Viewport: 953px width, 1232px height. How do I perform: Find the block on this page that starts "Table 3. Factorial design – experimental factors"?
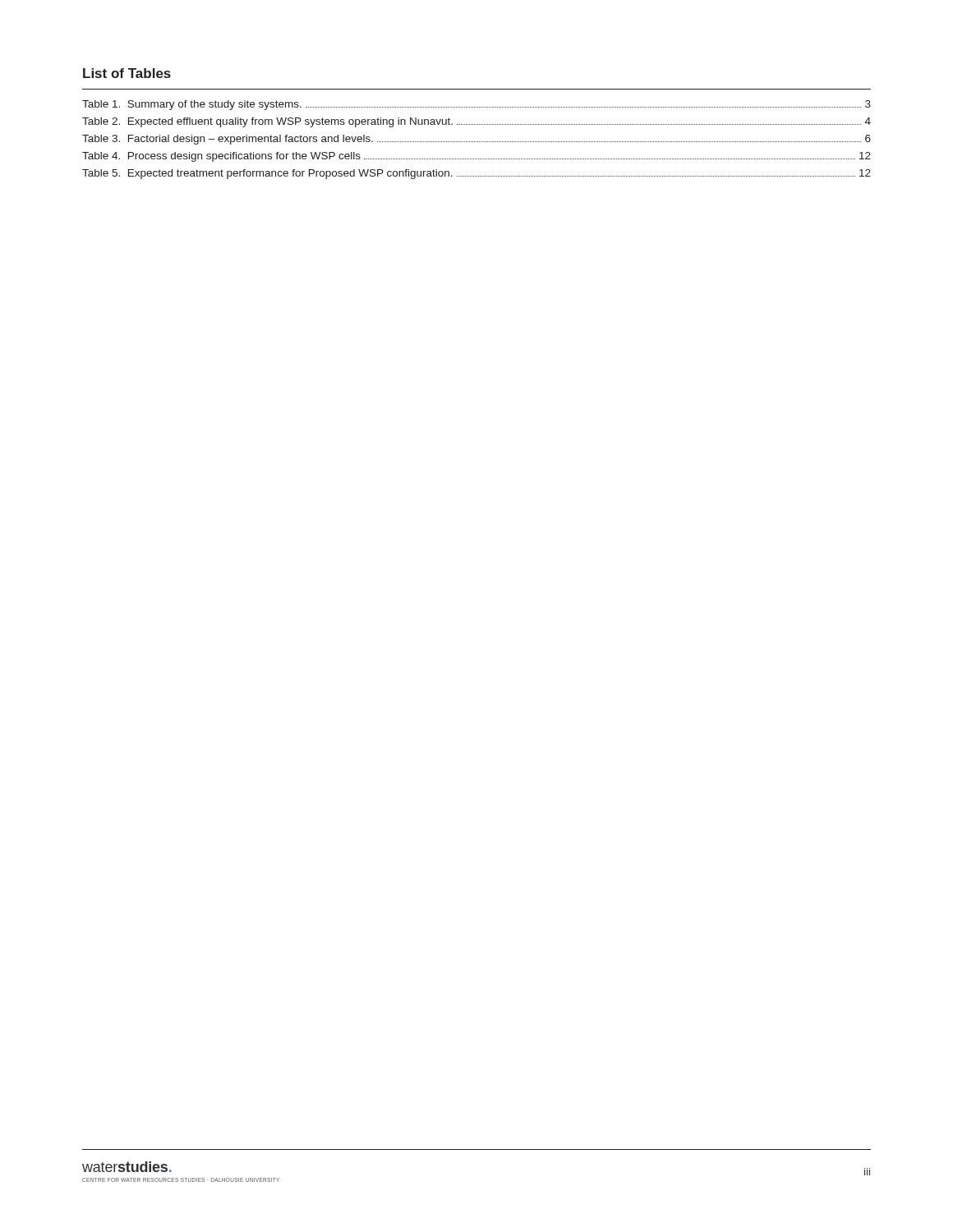point(476,138)
